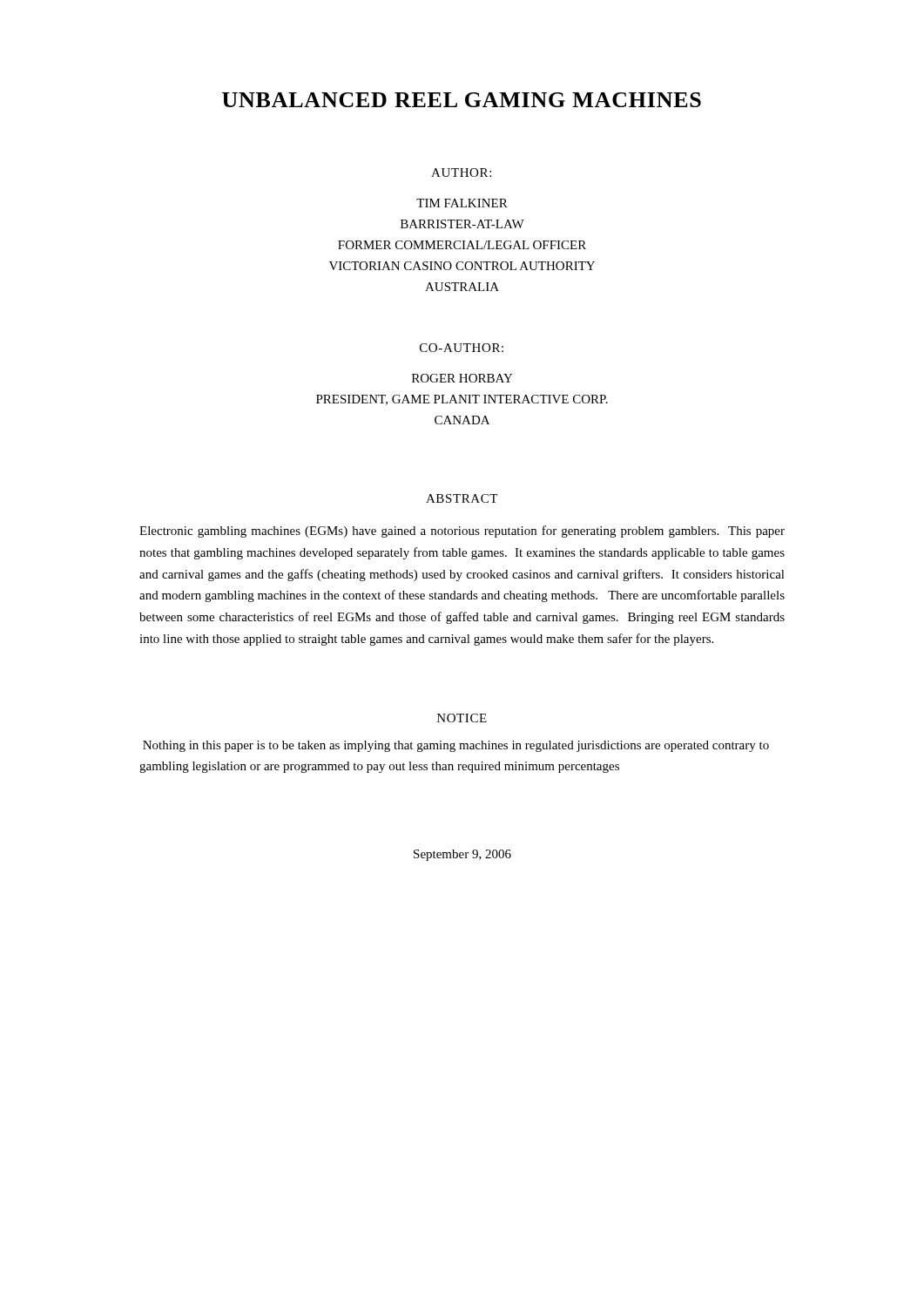The height and width of the screenshot is (1307, 924).
Task: Point to "UNBALANCED REEL GAMING MACHINES"
Action: [462, 100]
